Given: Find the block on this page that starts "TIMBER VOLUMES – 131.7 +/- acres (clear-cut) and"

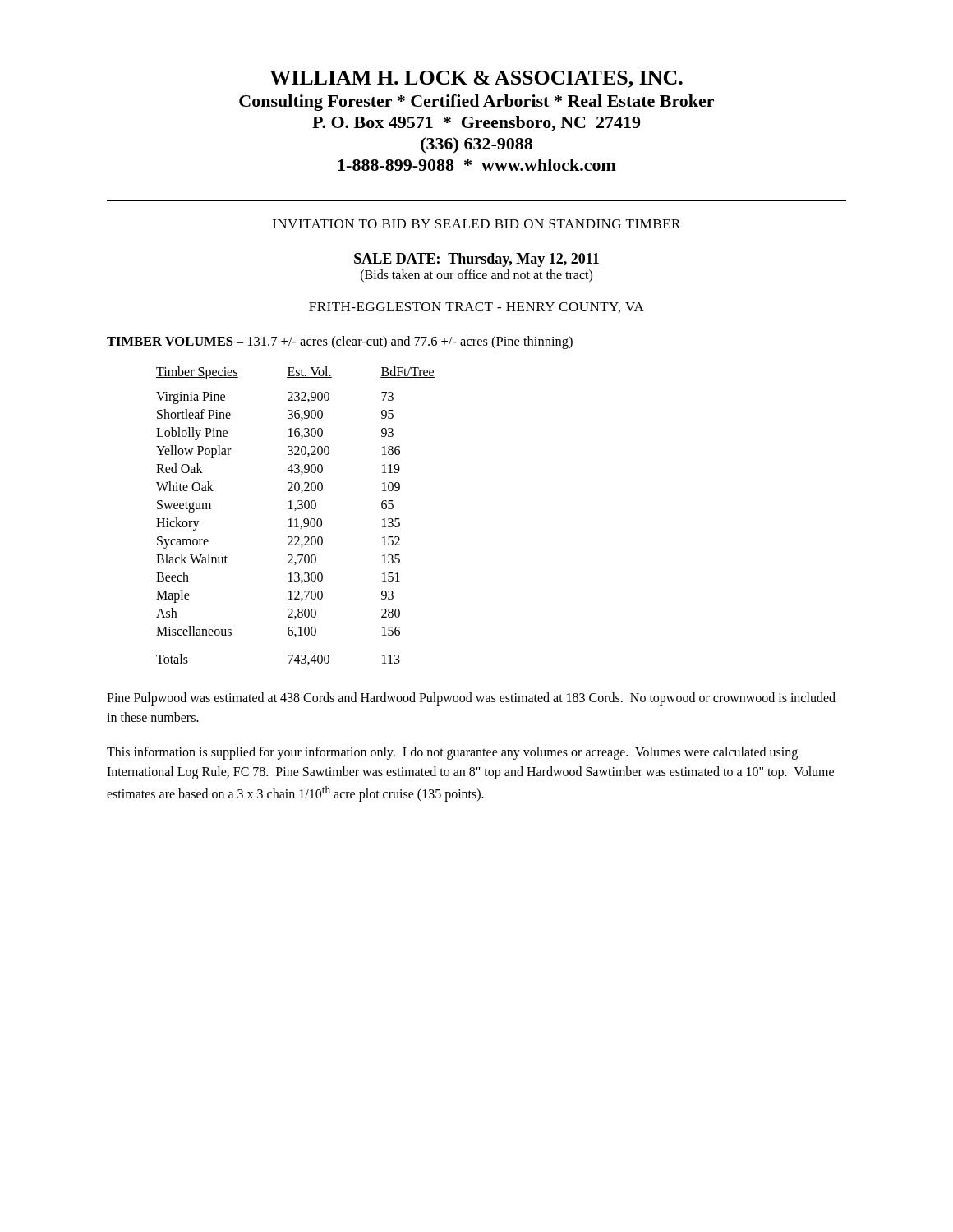Looking at the screenshot, I should pos(340,341).
